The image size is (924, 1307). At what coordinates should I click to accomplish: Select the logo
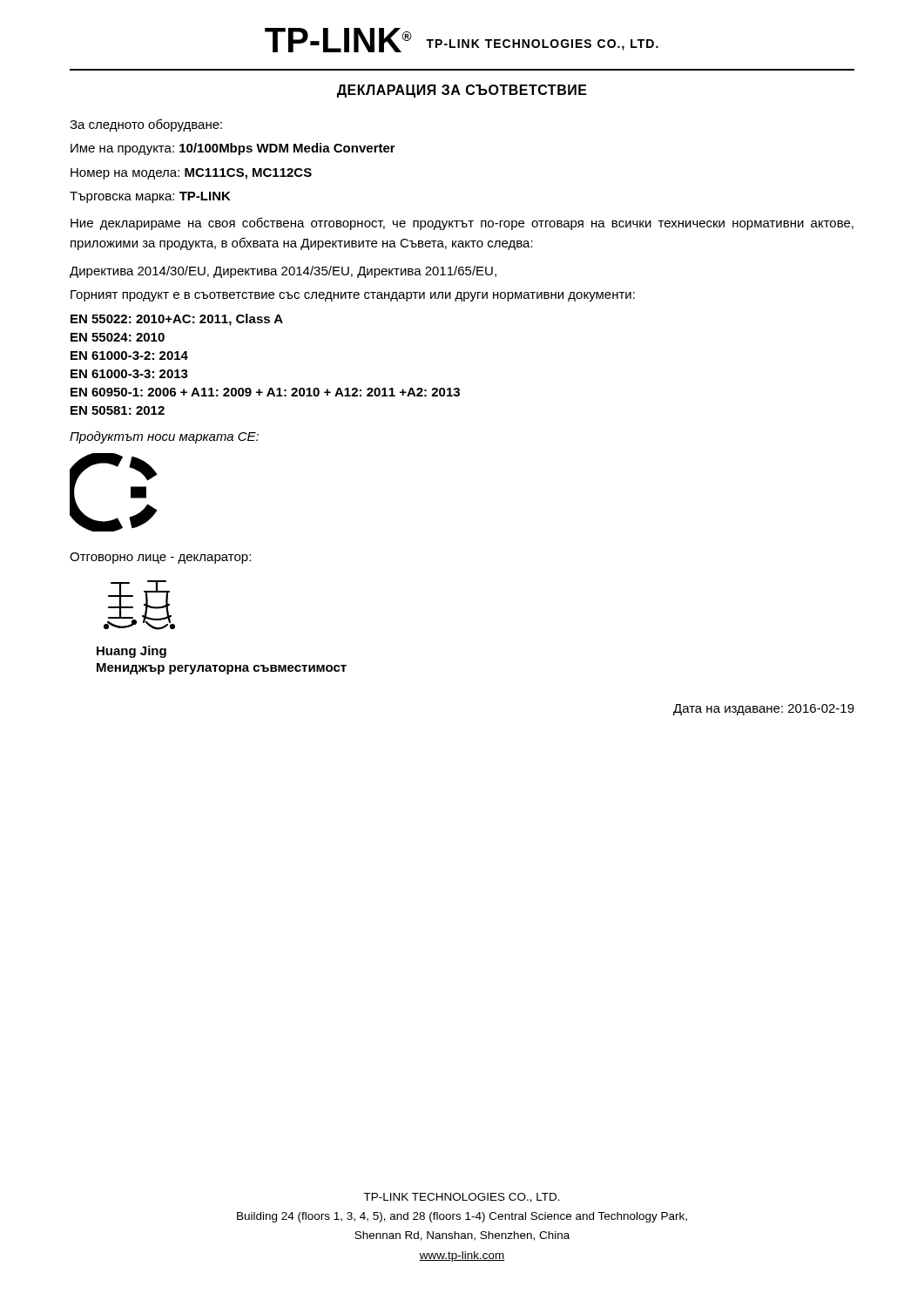pos(462,494)
